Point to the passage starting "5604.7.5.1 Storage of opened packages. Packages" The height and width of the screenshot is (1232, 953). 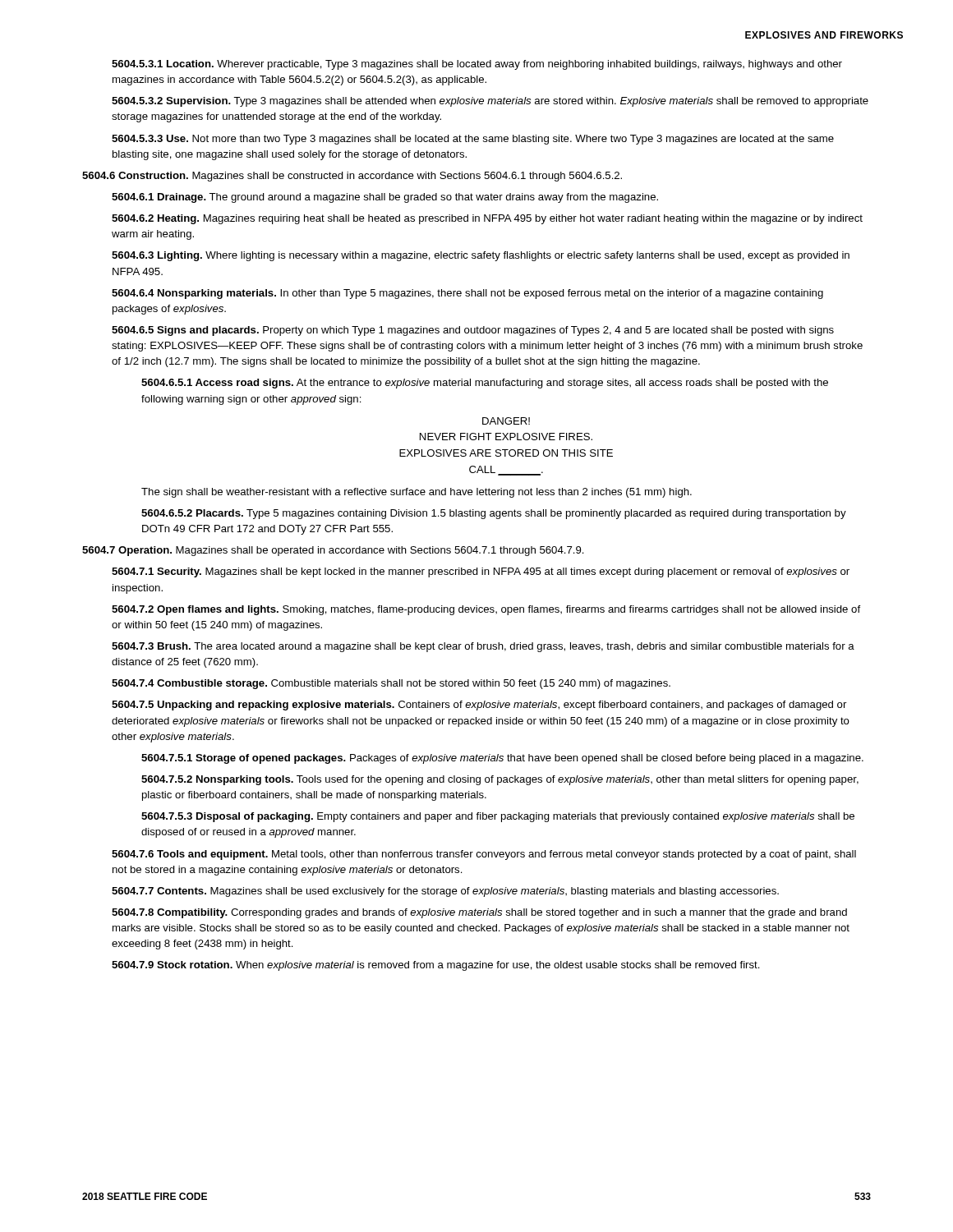pyautogui.click(x=506, y=758)
